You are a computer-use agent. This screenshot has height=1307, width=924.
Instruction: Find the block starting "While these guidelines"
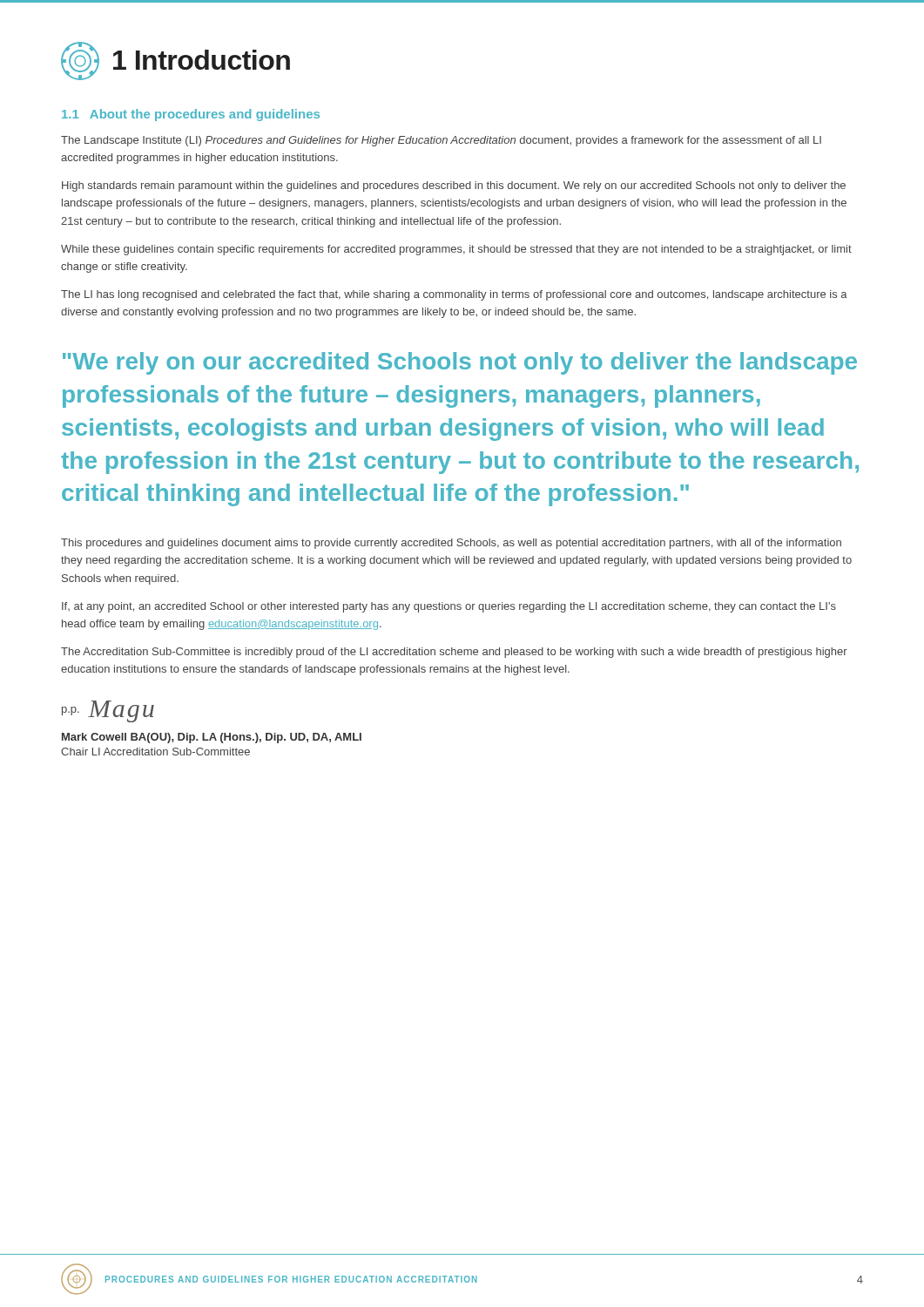coord(456,257)
